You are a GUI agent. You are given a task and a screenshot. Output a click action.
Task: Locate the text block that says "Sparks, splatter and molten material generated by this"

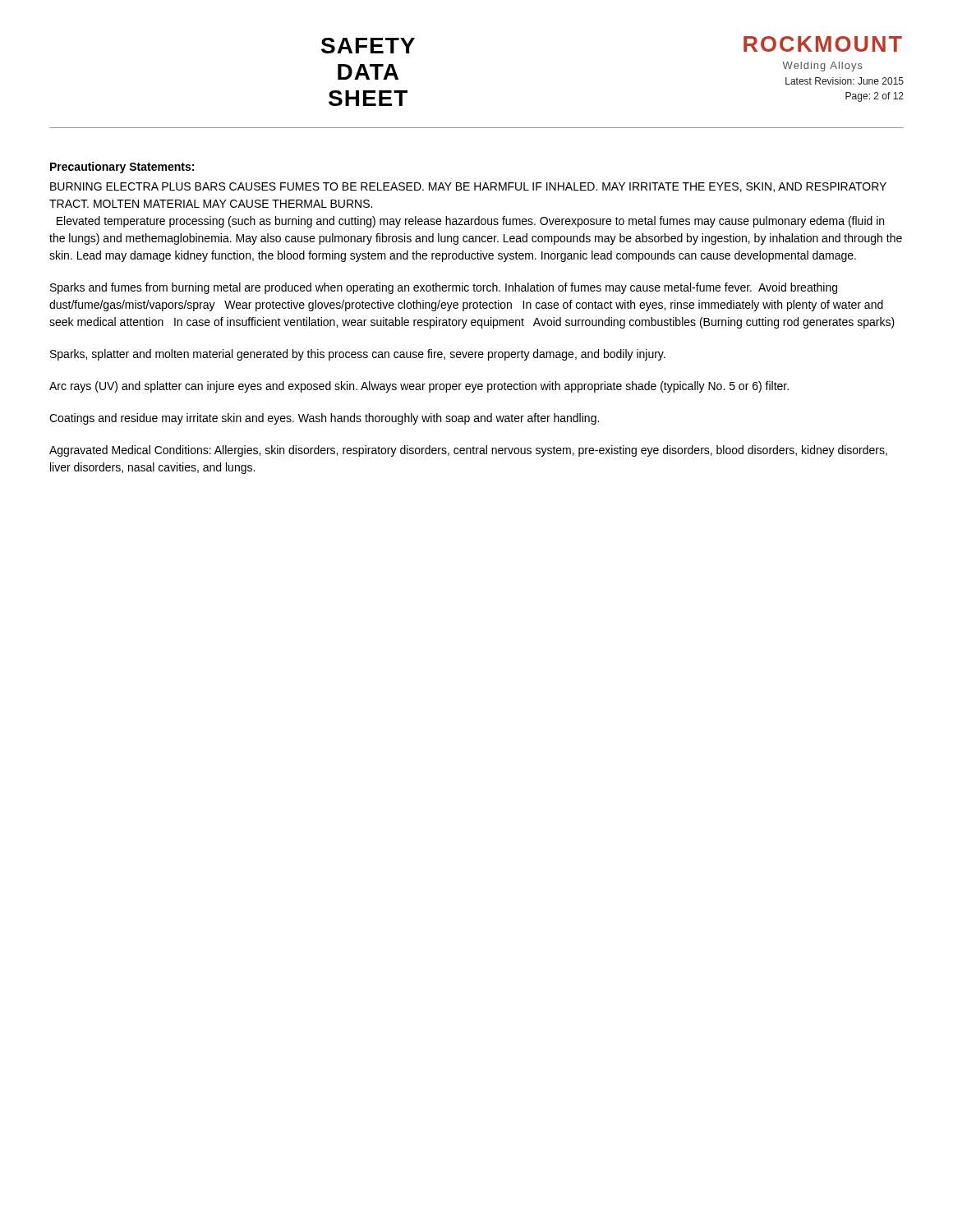pyautogui.click(x=358, y=354)
